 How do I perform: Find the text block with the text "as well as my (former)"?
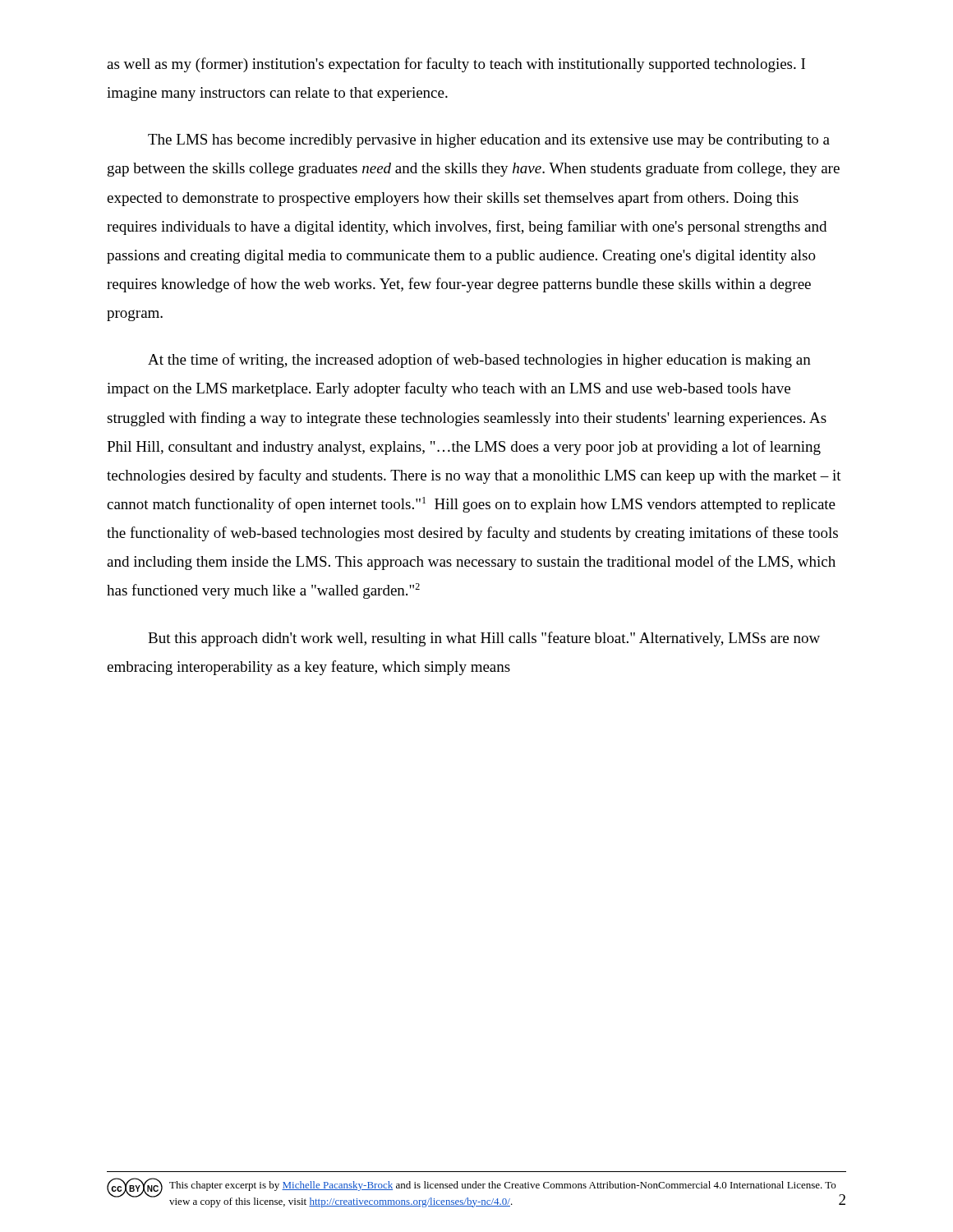pos(456,78)
